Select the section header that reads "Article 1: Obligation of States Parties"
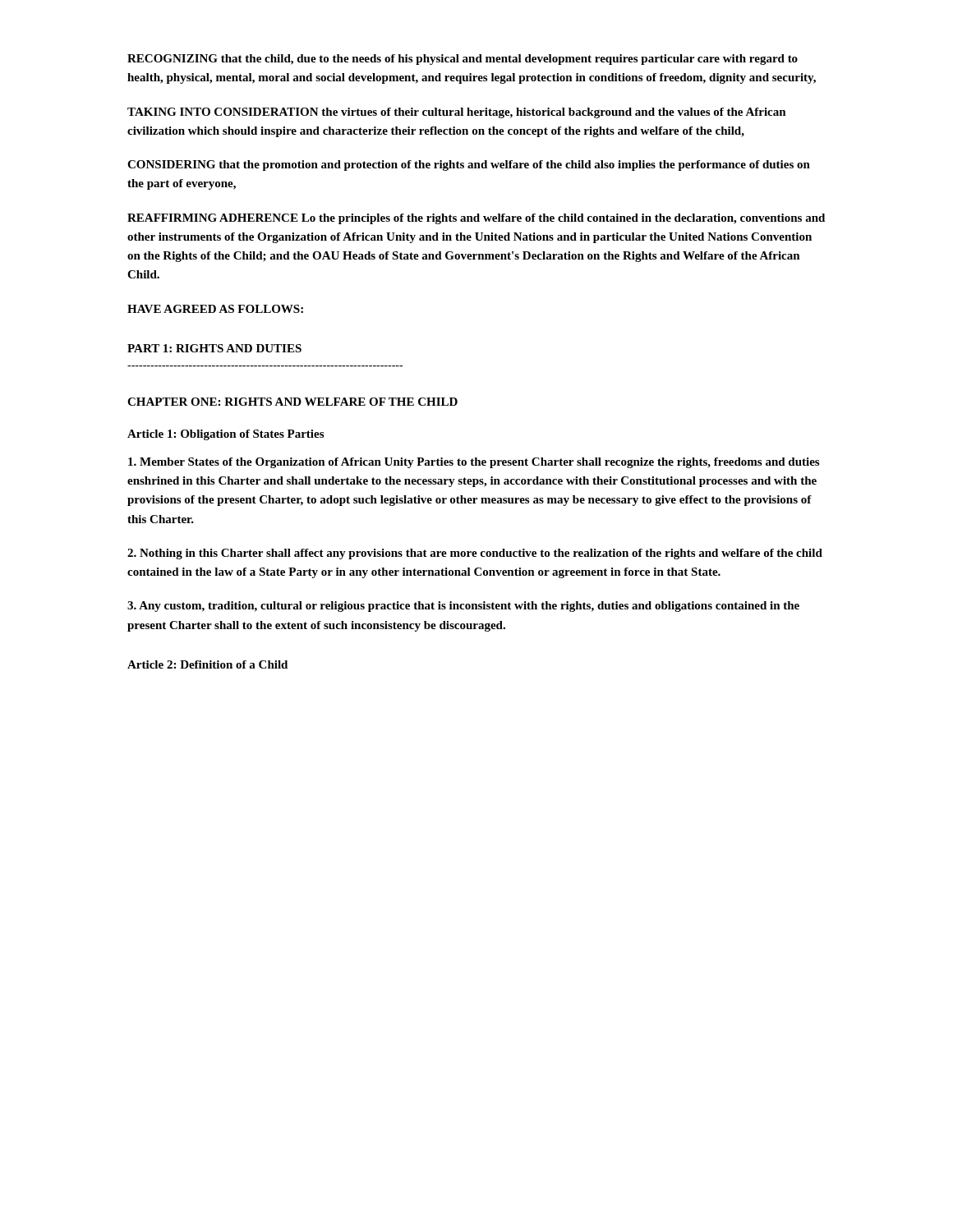 [x=226, y=433]
